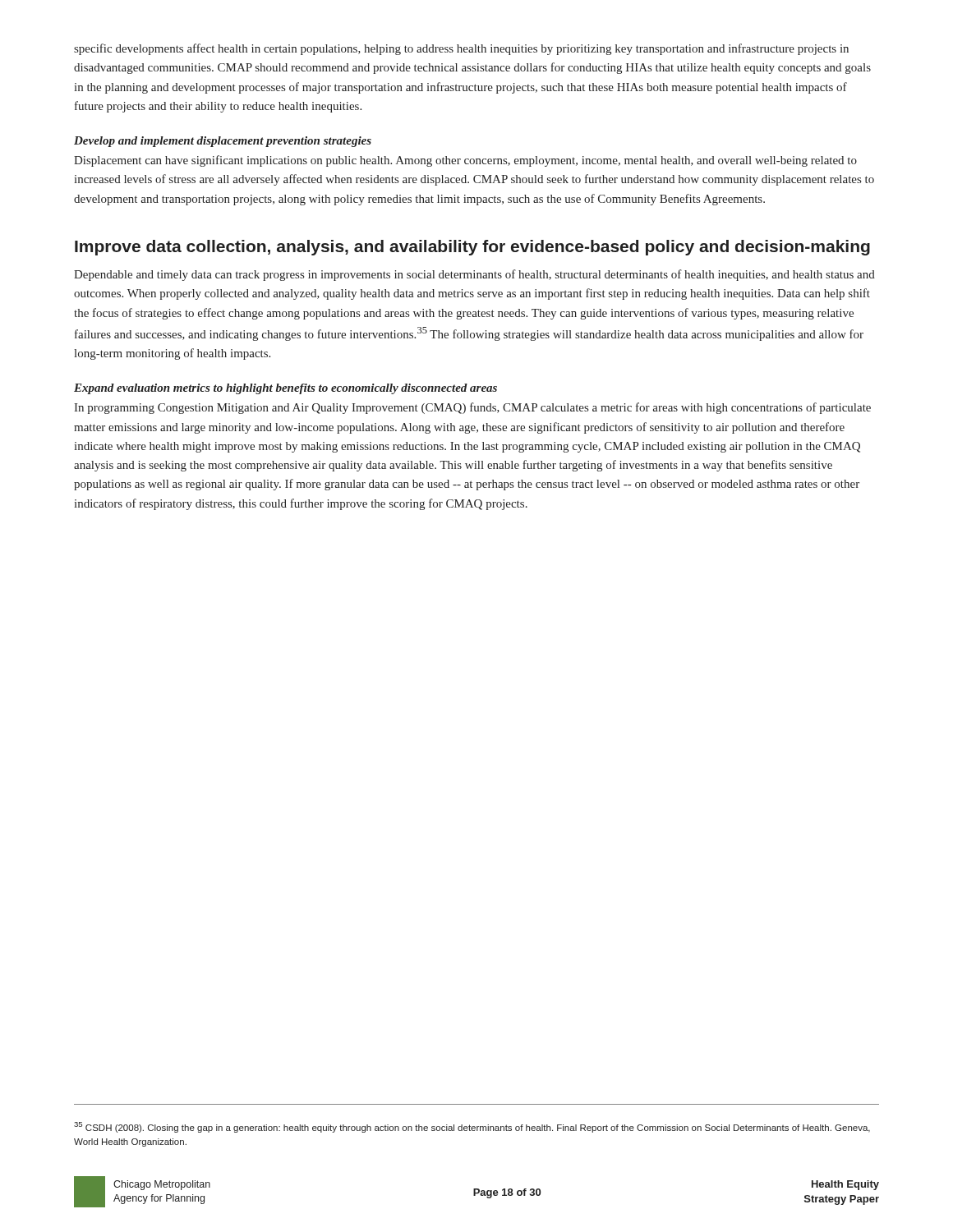Click on the region starting "Improve data collection, analysis, and availability for"

pos(476,246)
